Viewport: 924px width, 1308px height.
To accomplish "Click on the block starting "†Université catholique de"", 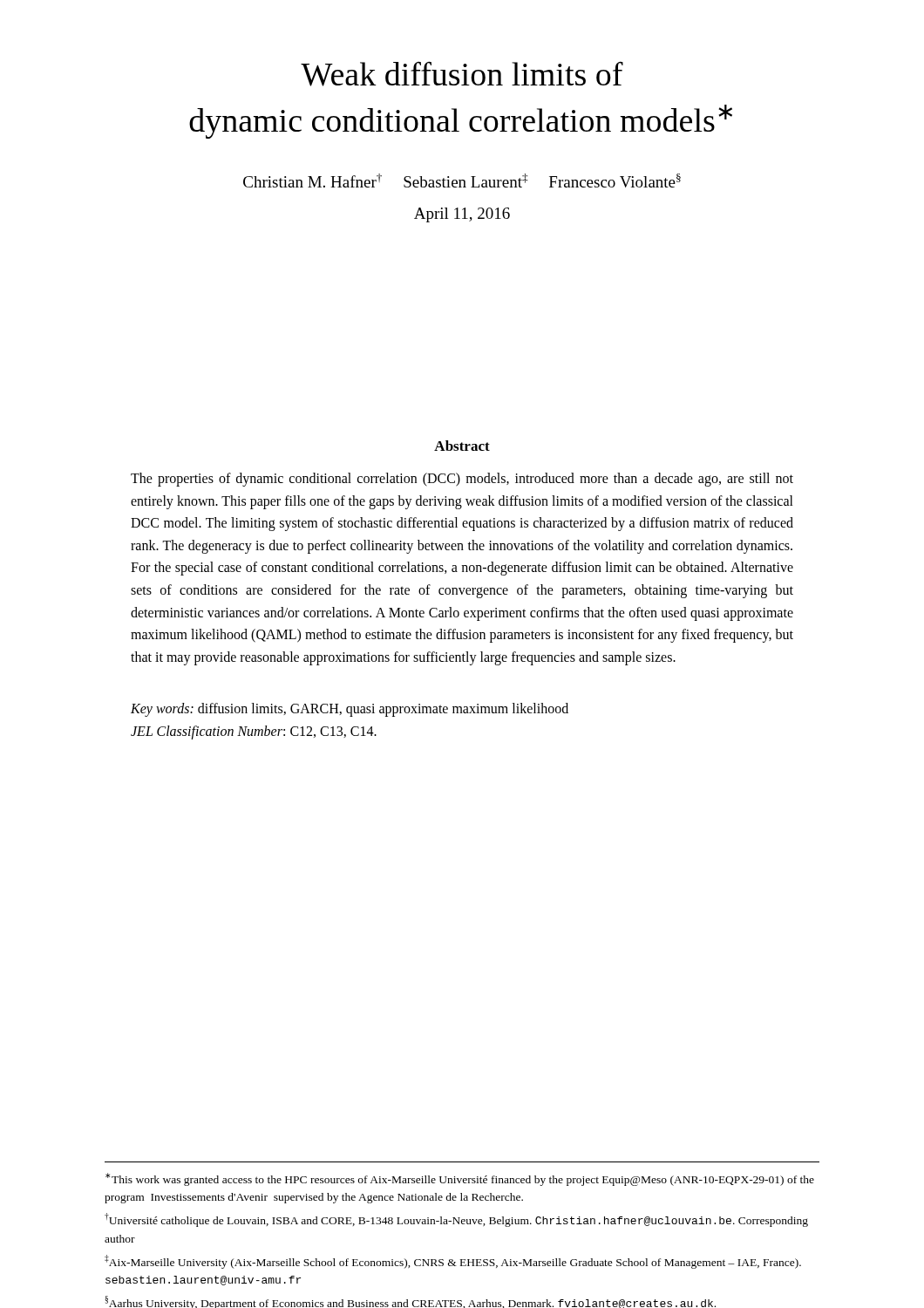I will 456,1229.
